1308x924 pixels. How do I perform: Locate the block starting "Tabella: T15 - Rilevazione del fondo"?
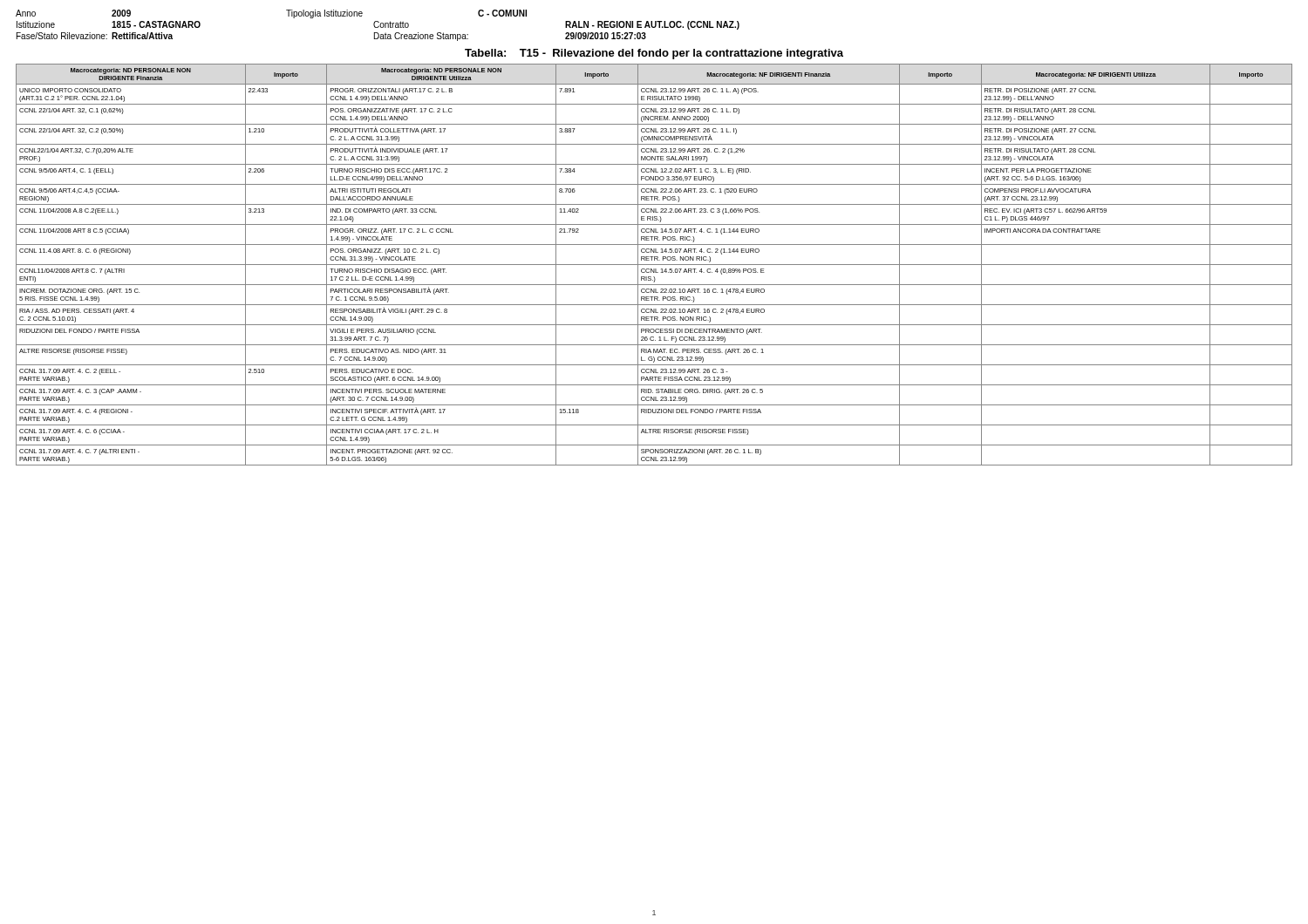[654, 53]
